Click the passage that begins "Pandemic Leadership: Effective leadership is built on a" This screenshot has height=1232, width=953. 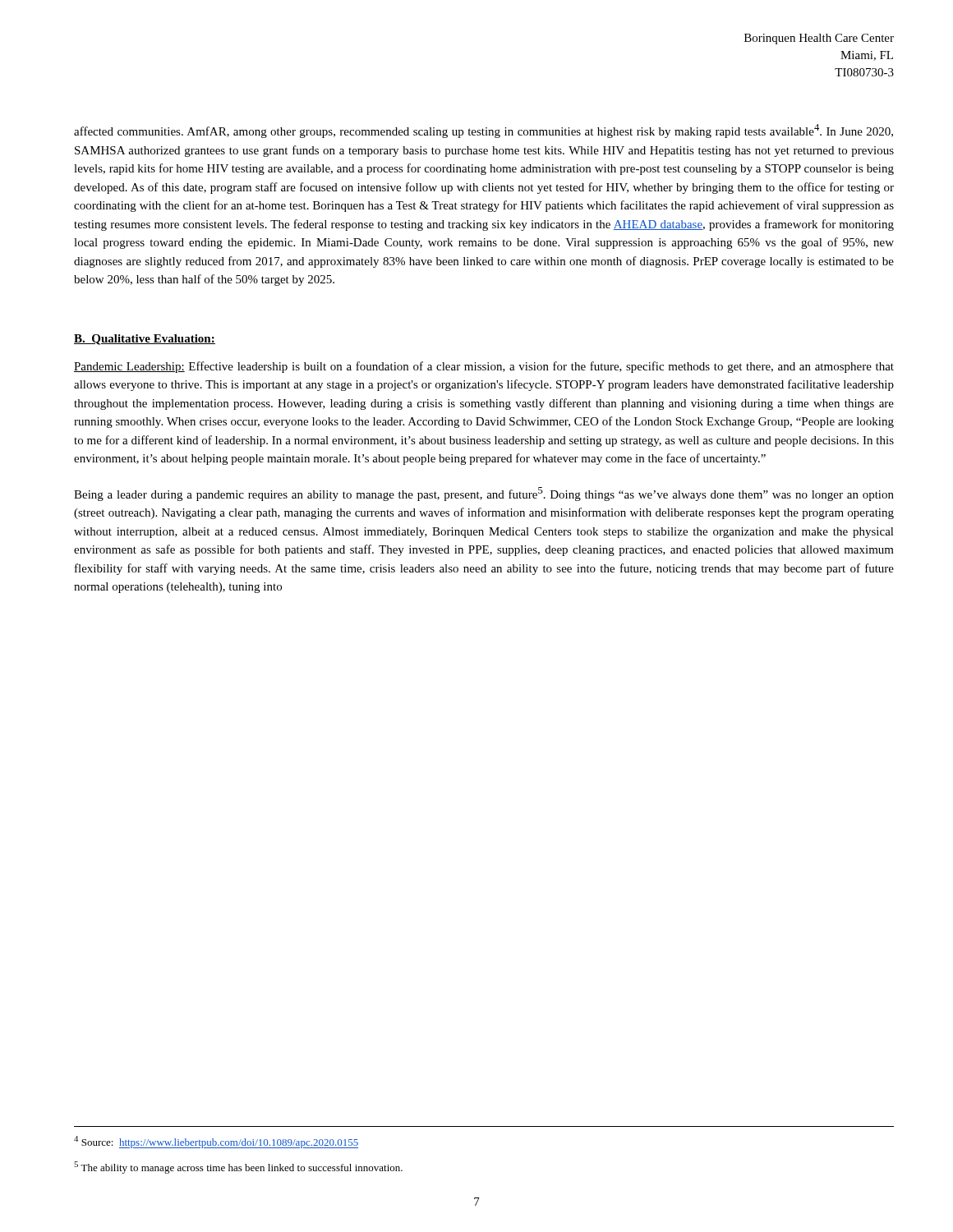click(484, 412)
